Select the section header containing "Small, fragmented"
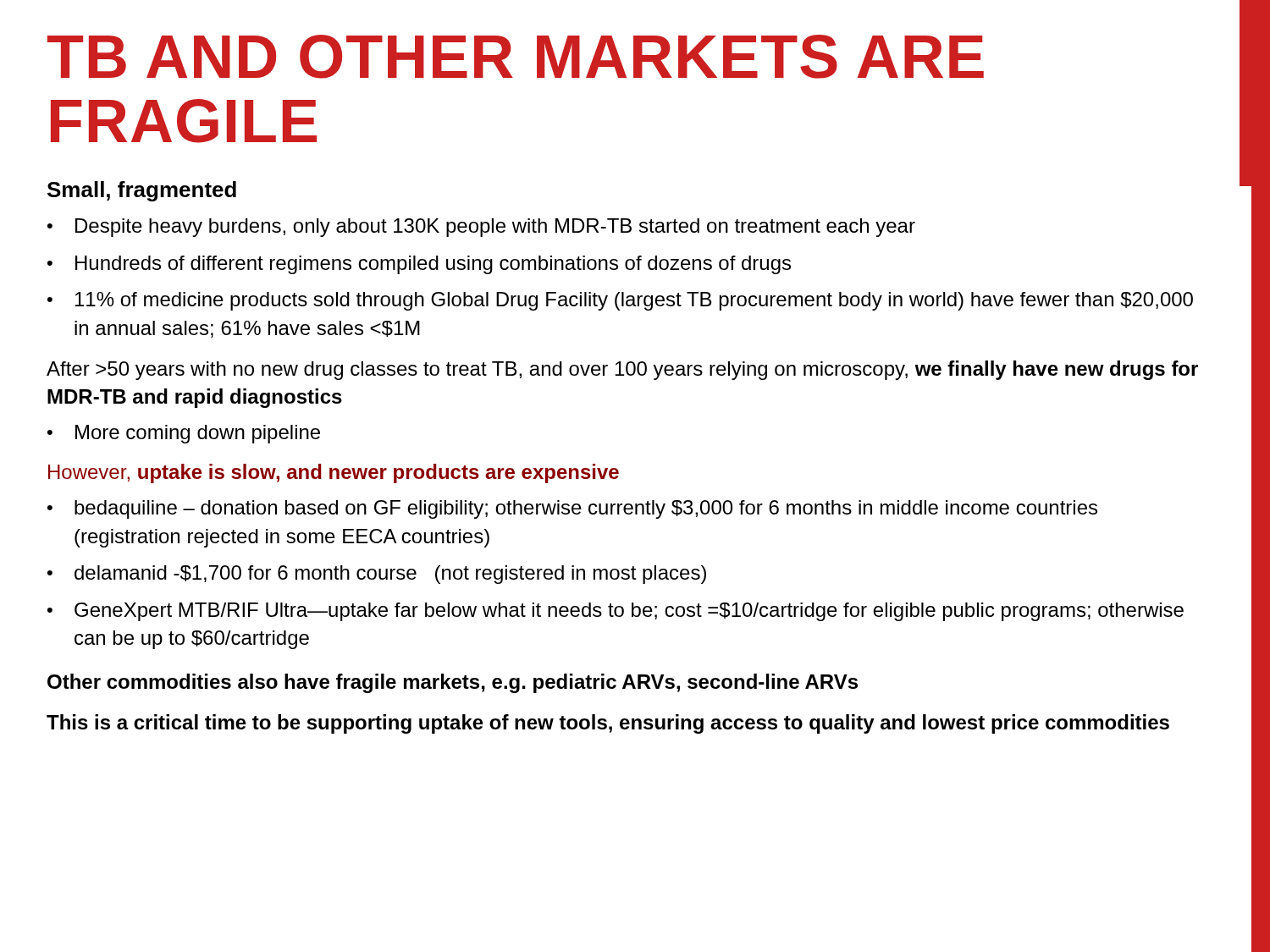The image size is (1270, 952). click(142, 190)
